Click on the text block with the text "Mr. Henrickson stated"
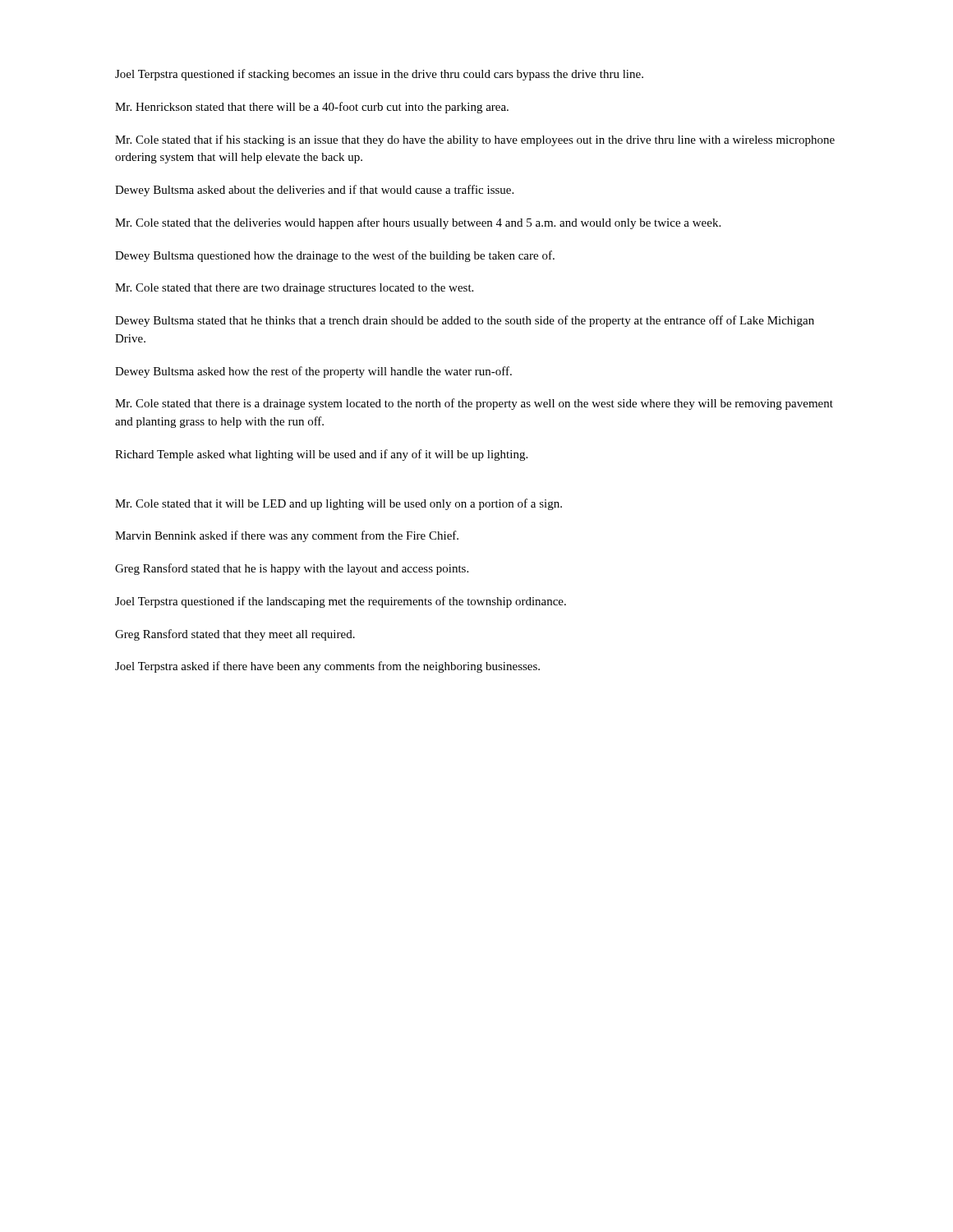Screen dimensions: 1232x953 click(x=312, y=107)
